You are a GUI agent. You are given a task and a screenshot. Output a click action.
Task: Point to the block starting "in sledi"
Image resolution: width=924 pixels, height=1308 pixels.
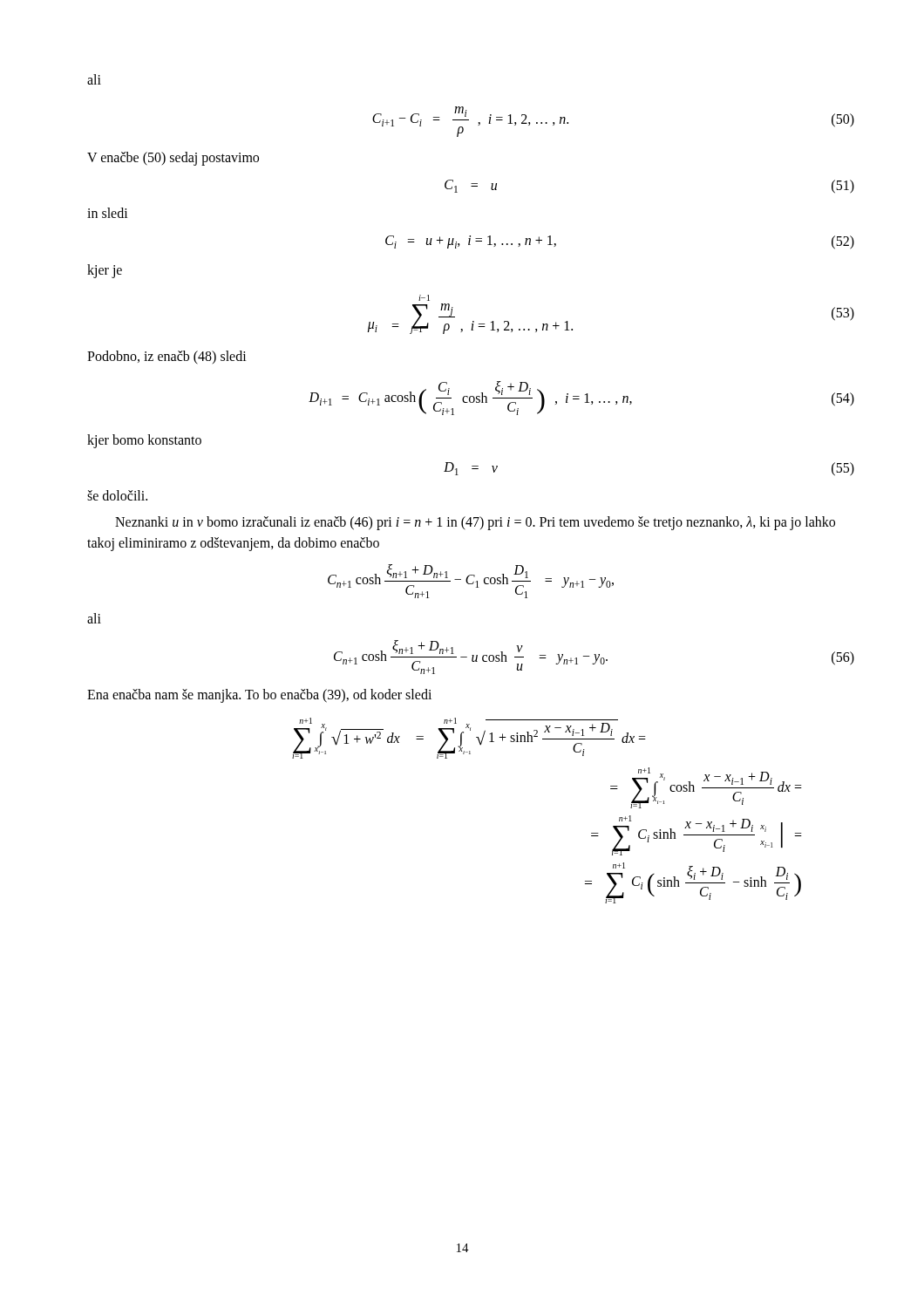[108, 214]
